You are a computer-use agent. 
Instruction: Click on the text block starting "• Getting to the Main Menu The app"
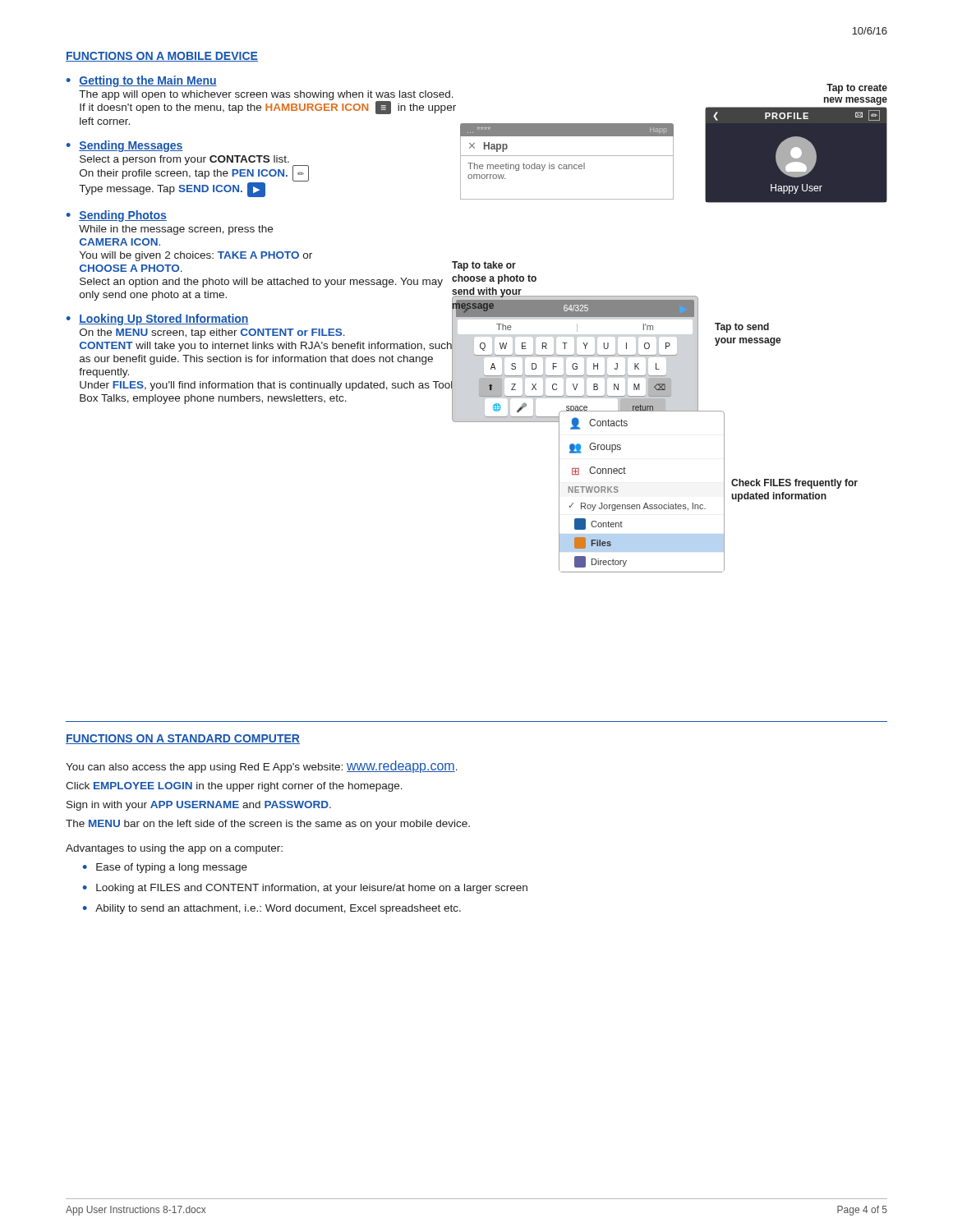[x=263, y=101]
